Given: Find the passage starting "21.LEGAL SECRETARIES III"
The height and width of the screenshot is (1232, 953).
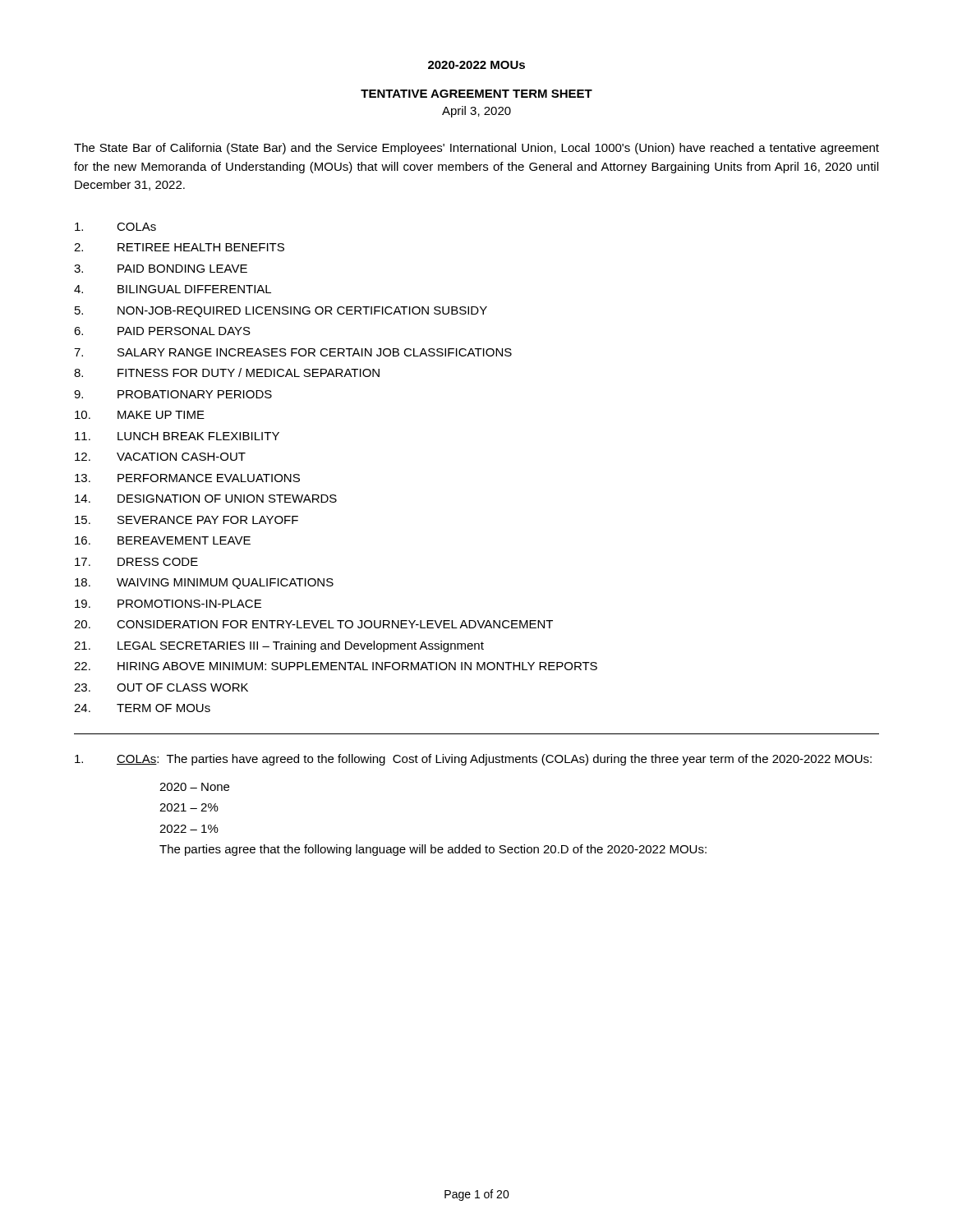Looking at the screenshot, I should [x=279, y=645].
